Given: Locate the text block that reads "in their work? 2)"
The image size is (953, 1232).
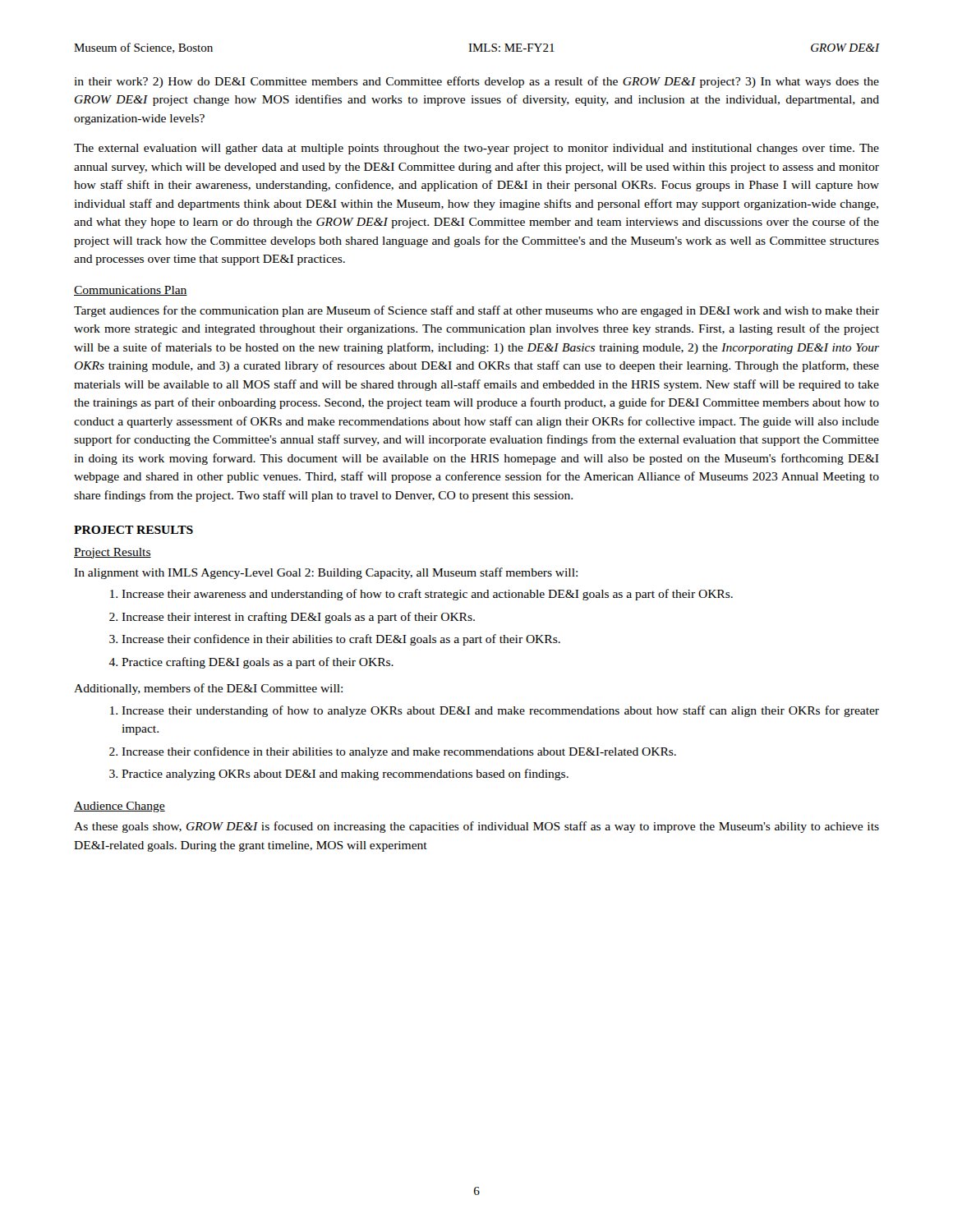Looking at the screenshot, I should [x=476, y=99].
